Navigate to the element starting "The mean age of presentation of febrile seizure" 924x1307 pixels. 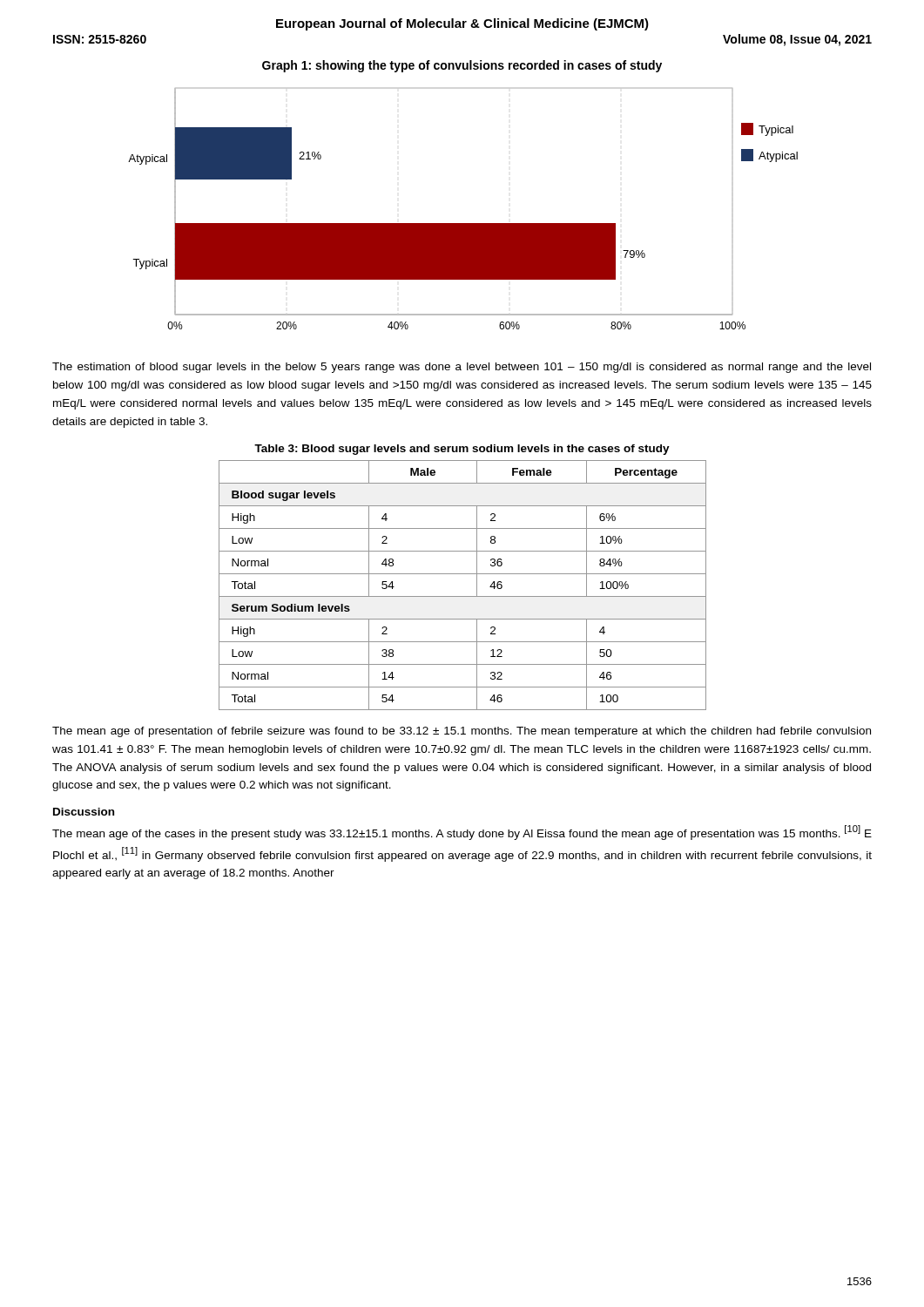pyautogui.click(x=462, y=758)
